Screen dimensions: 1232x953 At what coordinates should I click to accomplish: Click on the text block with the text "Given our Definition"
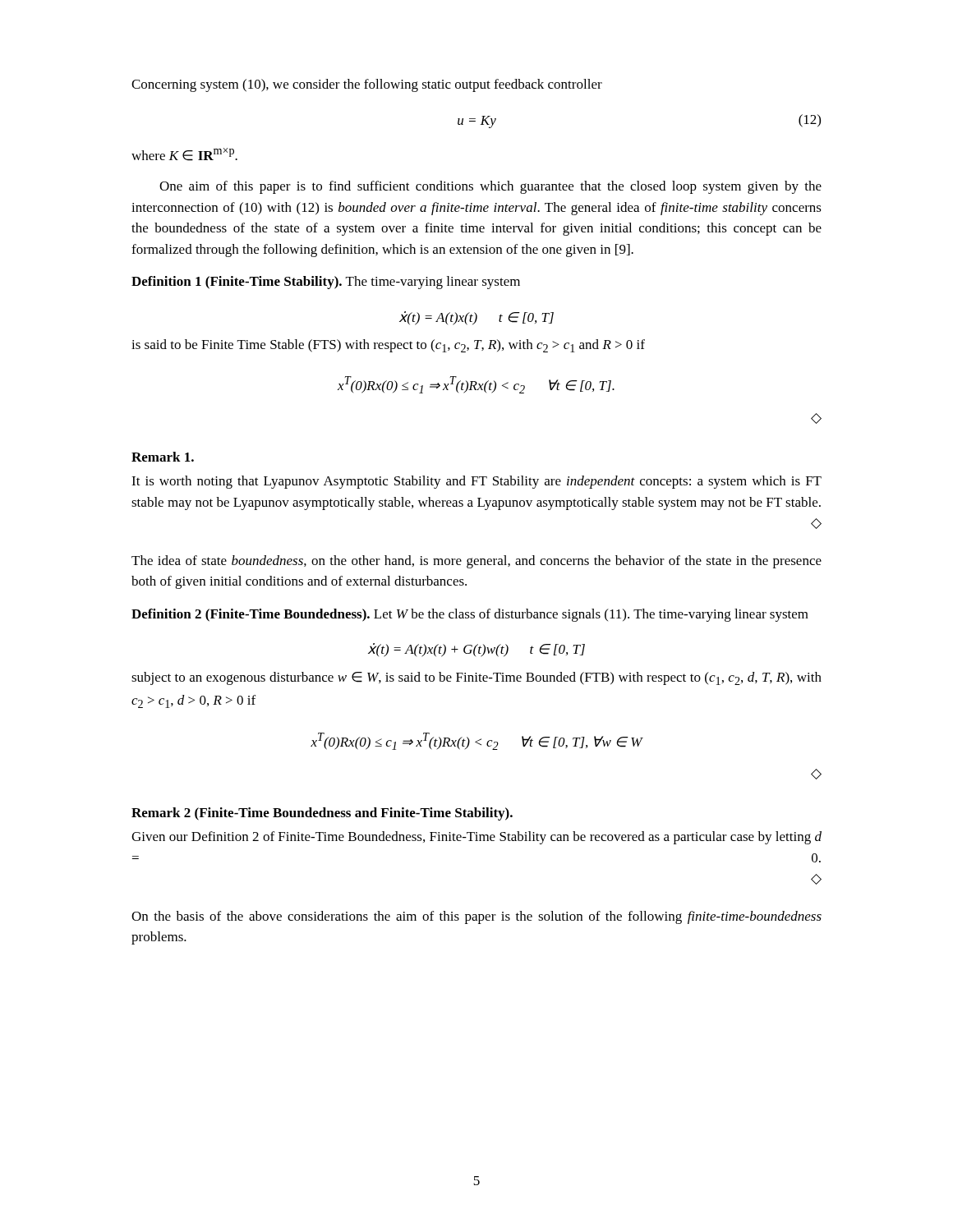476,838
